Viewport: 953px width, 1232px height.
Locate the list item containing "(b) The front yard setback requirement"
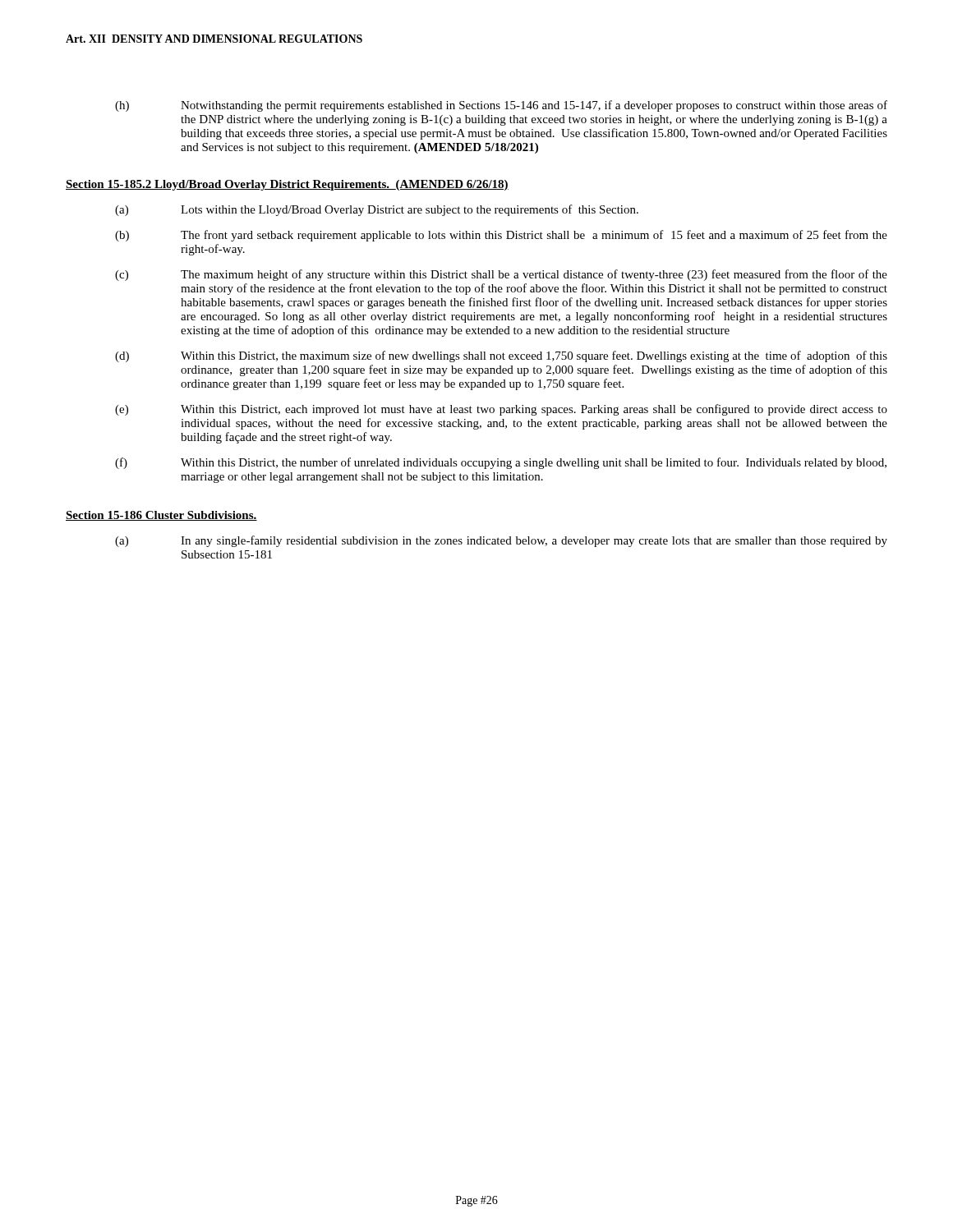476,242
